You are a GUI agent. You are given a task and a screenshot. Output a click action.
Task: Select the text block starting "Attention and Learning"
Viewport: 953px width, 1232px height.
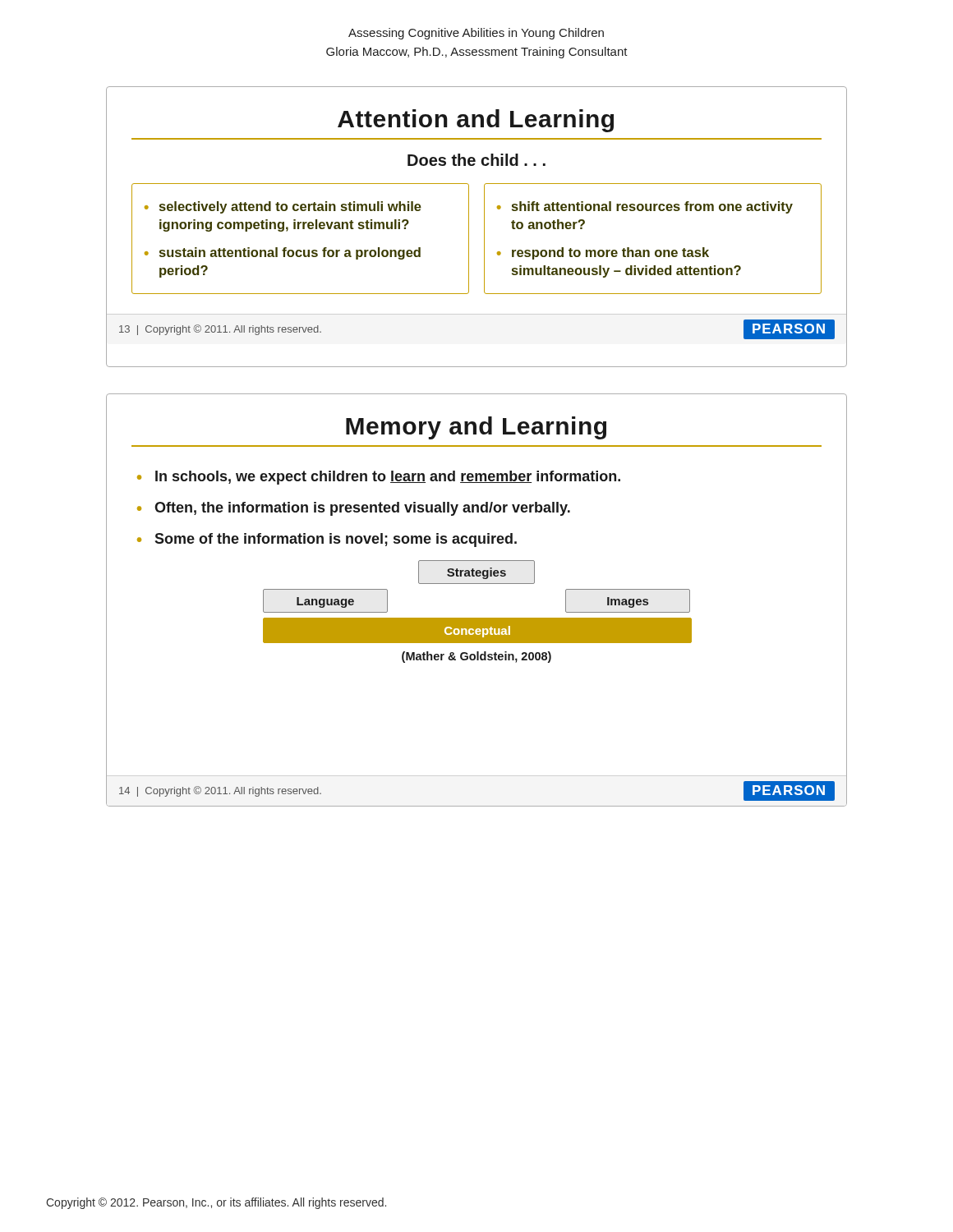coord(476,118)
